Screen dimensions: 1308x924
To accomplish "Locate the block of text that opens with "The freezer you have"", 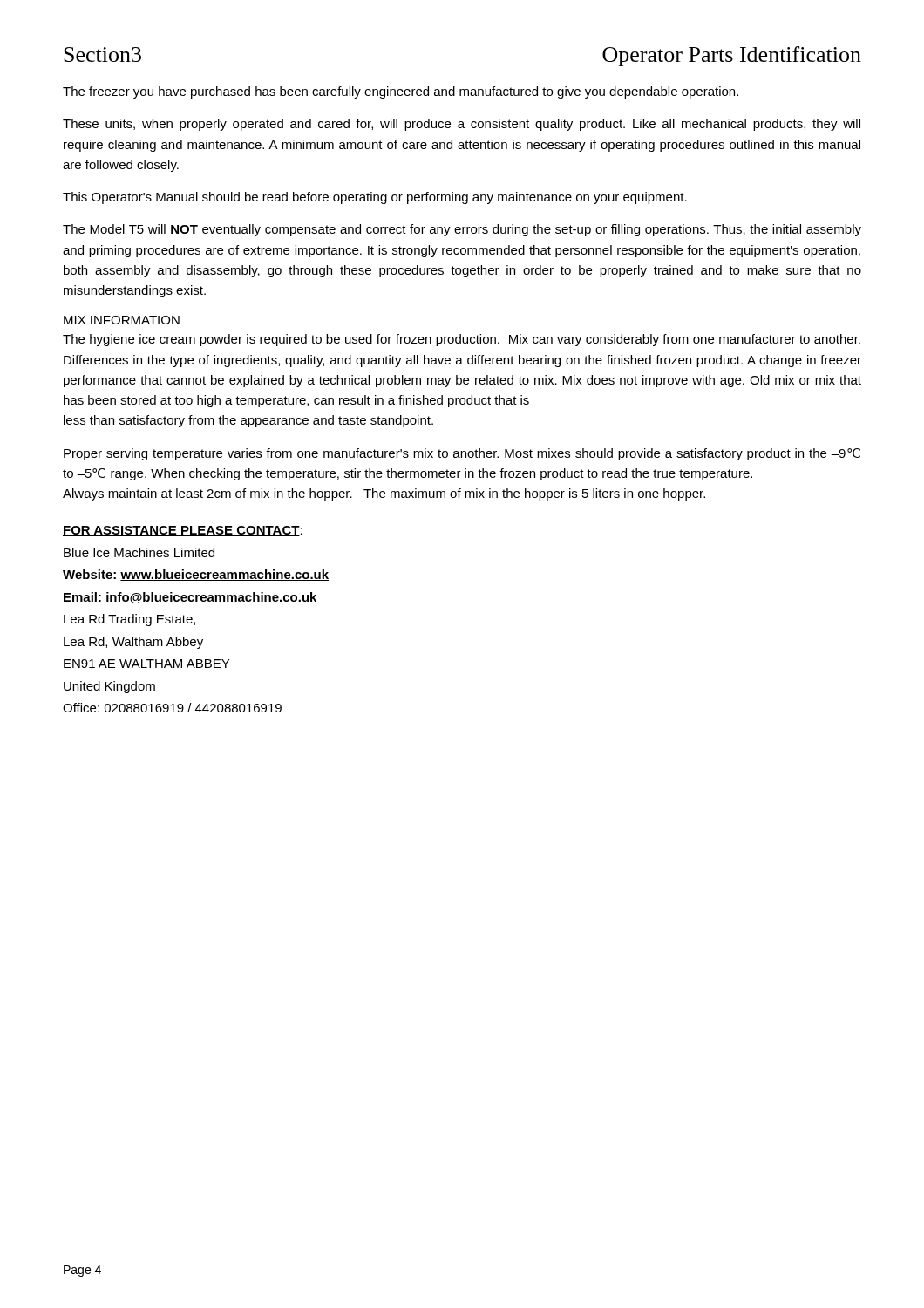I will point(401,91).
